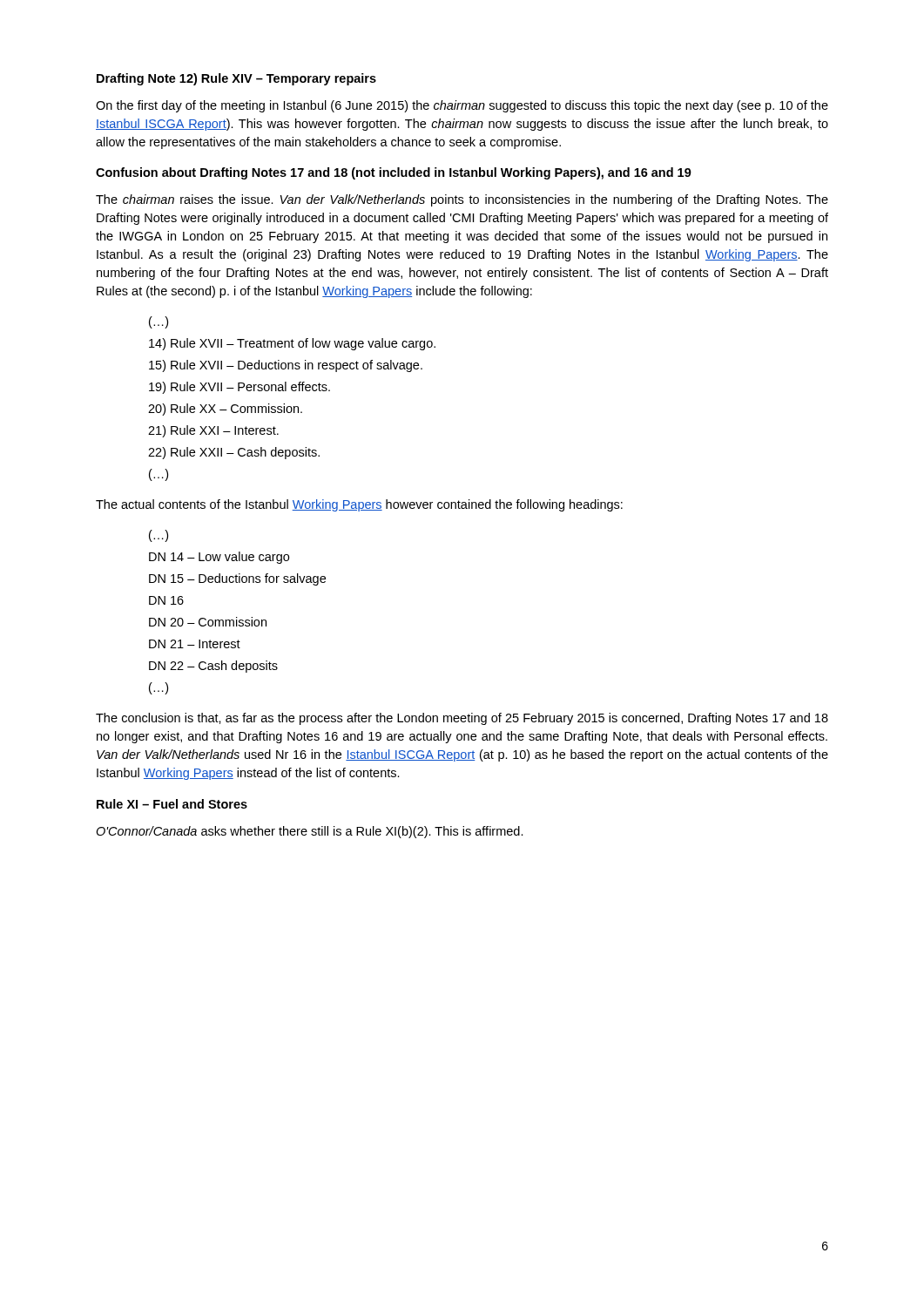
Task: Navigate to the passage starting "21) Rule XXI"
Action: point(214,431)
